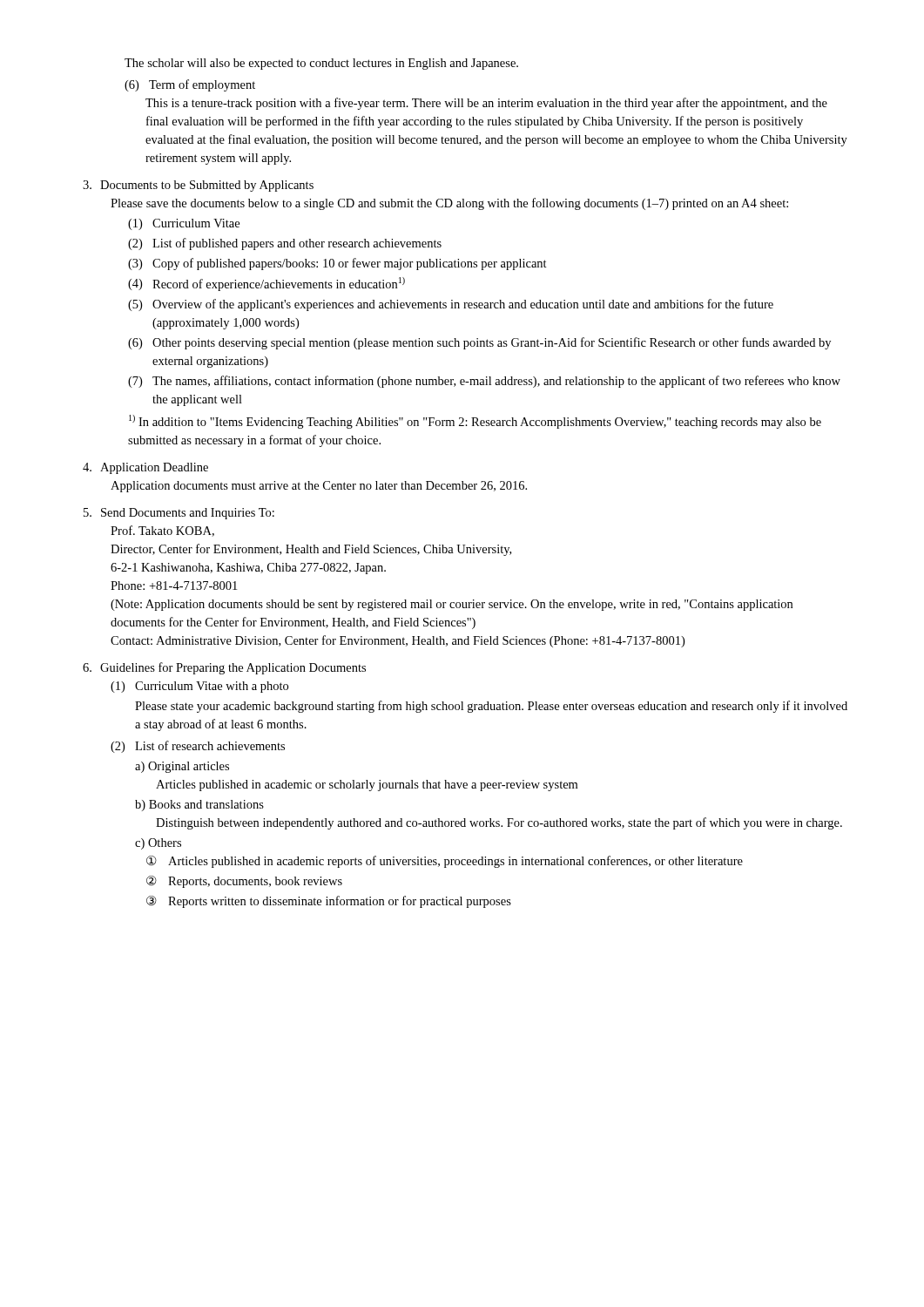924x1307 pixels.
Task: Locate the list item that reads "(7)The names, affiliations, contact information"
Action: 487,390
